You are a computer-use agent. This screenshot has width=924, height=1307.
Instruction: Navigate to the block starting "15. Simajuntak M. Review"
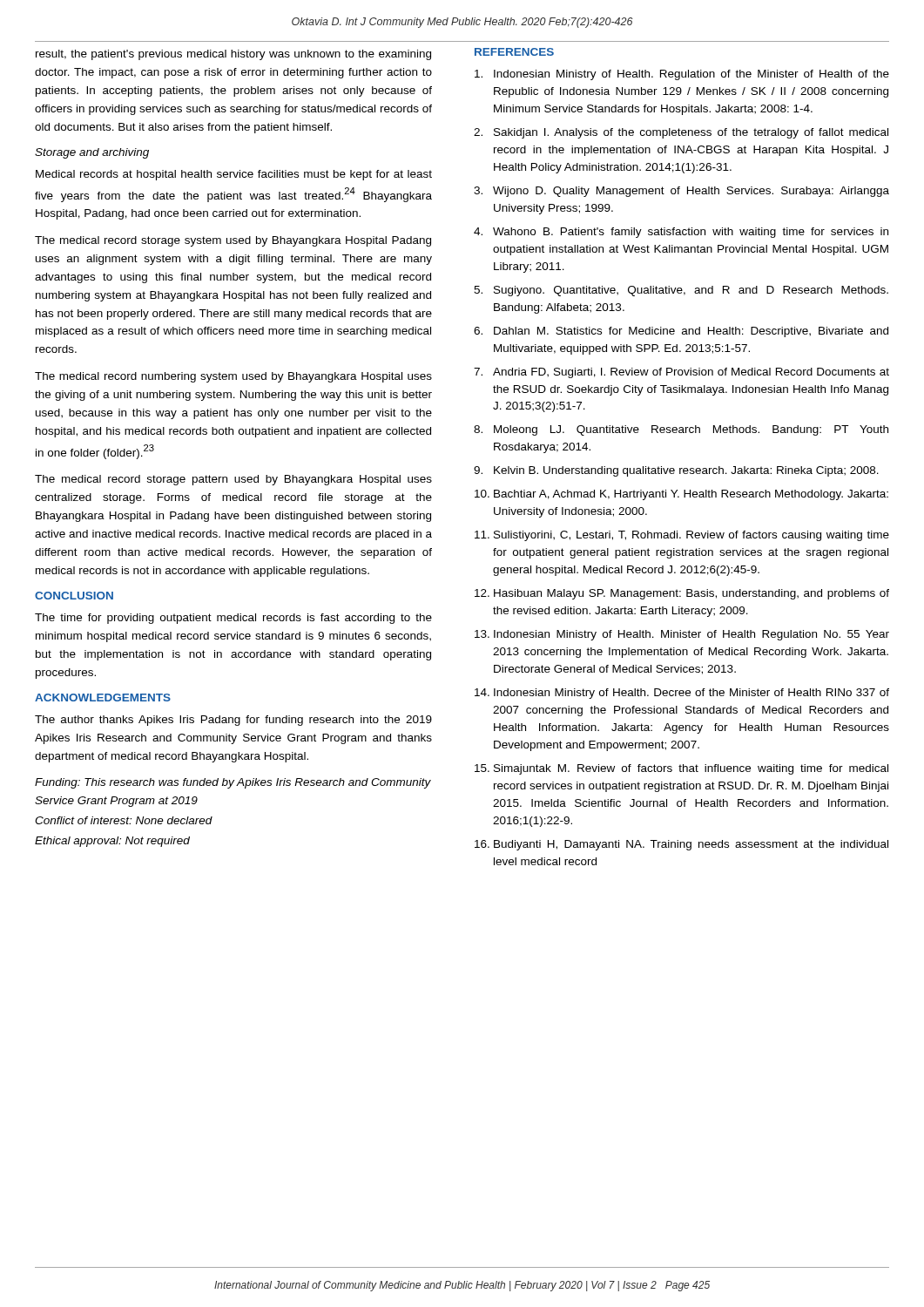tap(681, 795)
